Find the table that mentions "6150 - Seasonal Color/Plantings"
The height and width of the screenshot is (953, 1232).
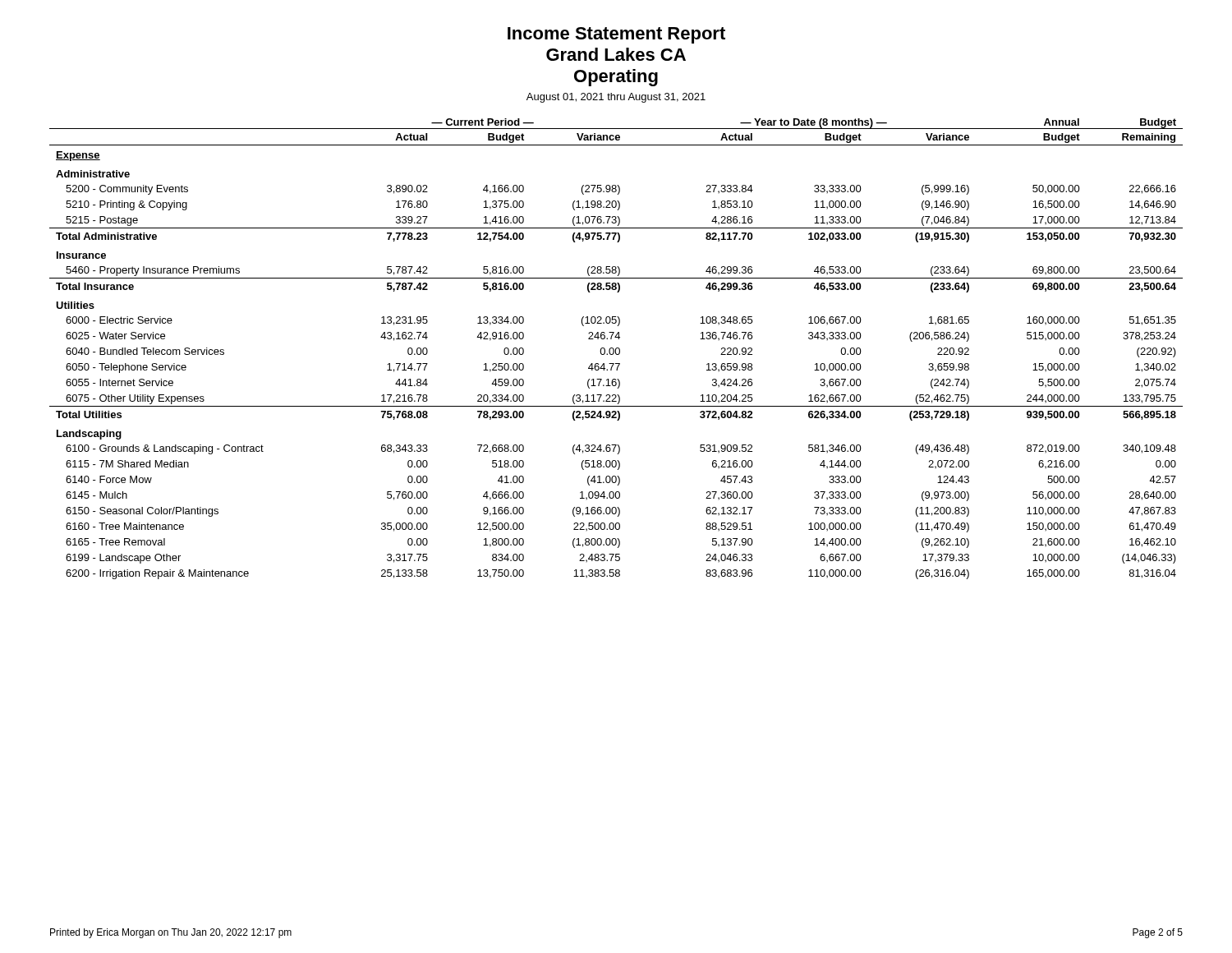coord(616,348)
